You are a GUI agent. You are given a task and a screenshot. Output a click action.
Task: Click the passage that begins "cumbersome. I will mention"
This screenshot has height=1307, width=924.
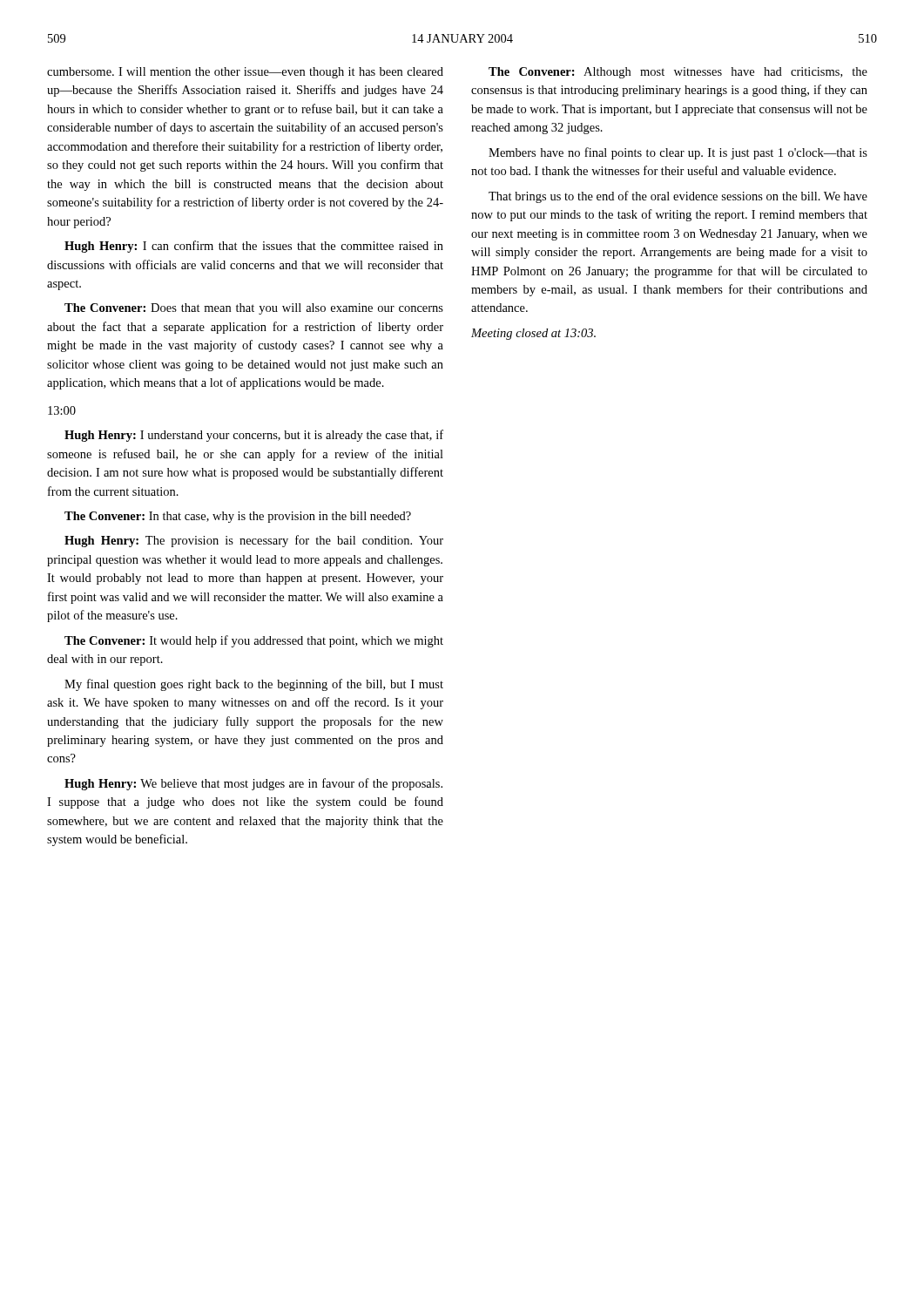pos(245,147)
